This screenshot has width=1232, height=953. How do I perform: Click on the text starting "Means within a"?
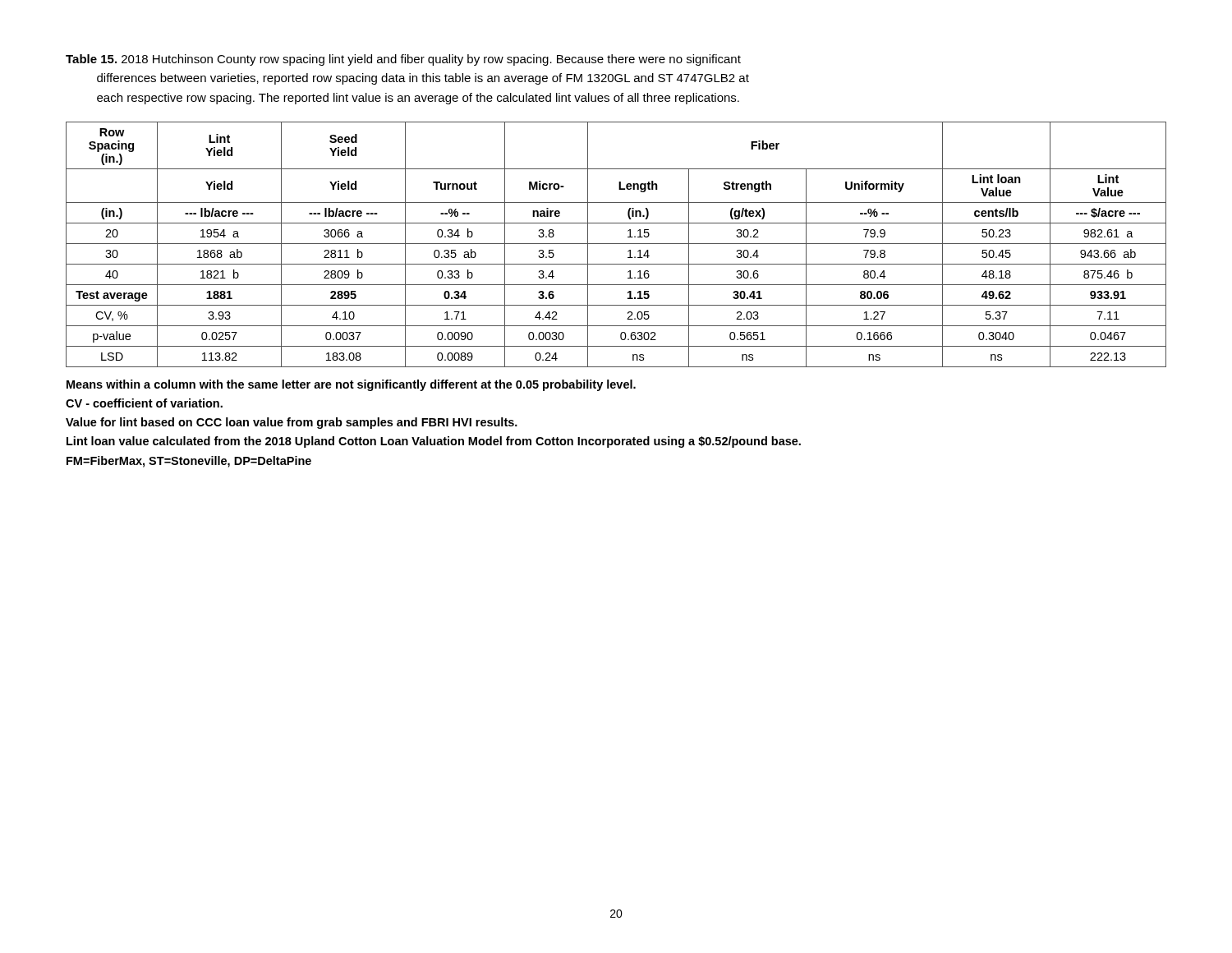(x=351, y=384)
